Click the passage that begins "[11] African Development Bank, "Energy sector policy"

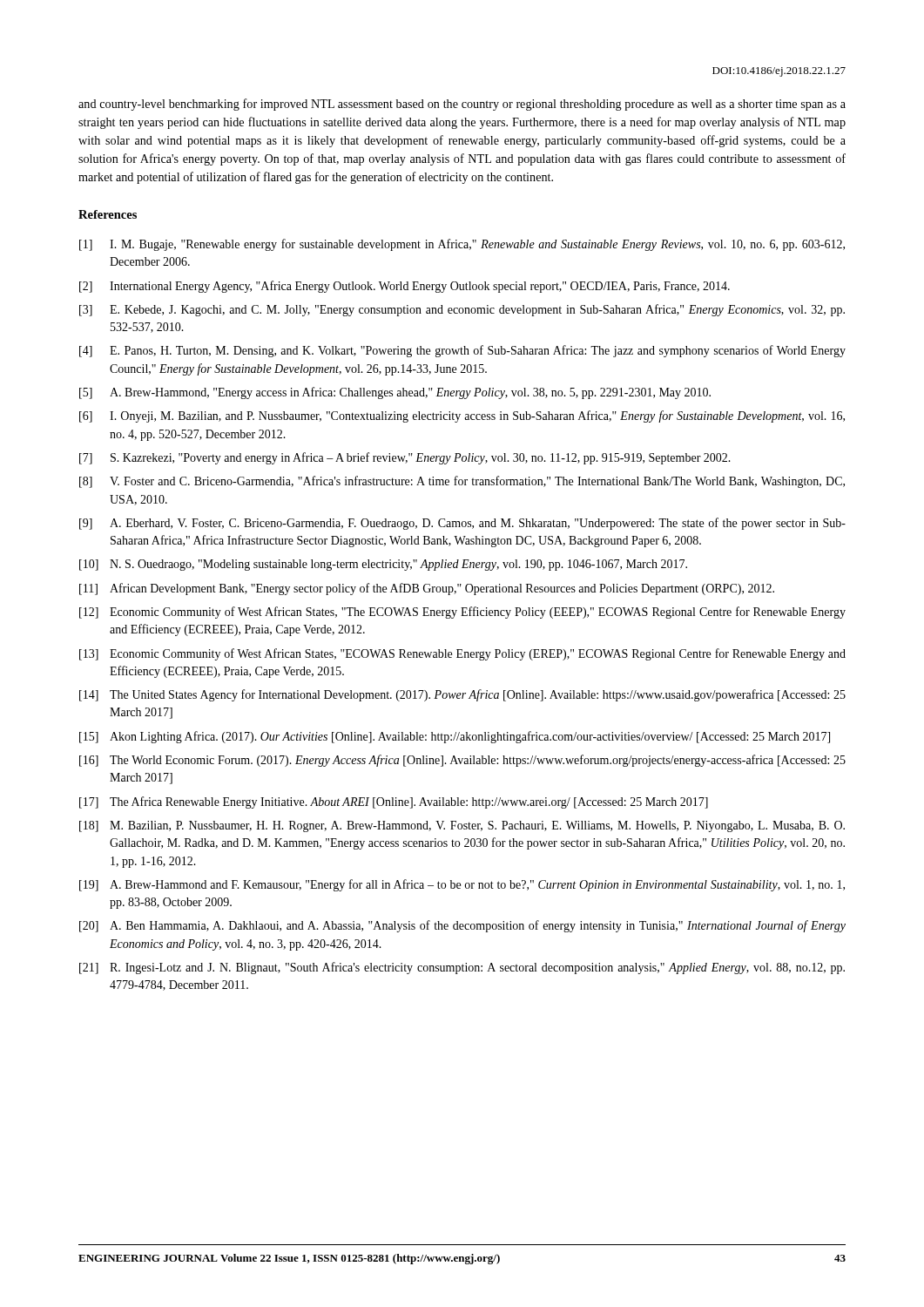[x=462, y=589]
